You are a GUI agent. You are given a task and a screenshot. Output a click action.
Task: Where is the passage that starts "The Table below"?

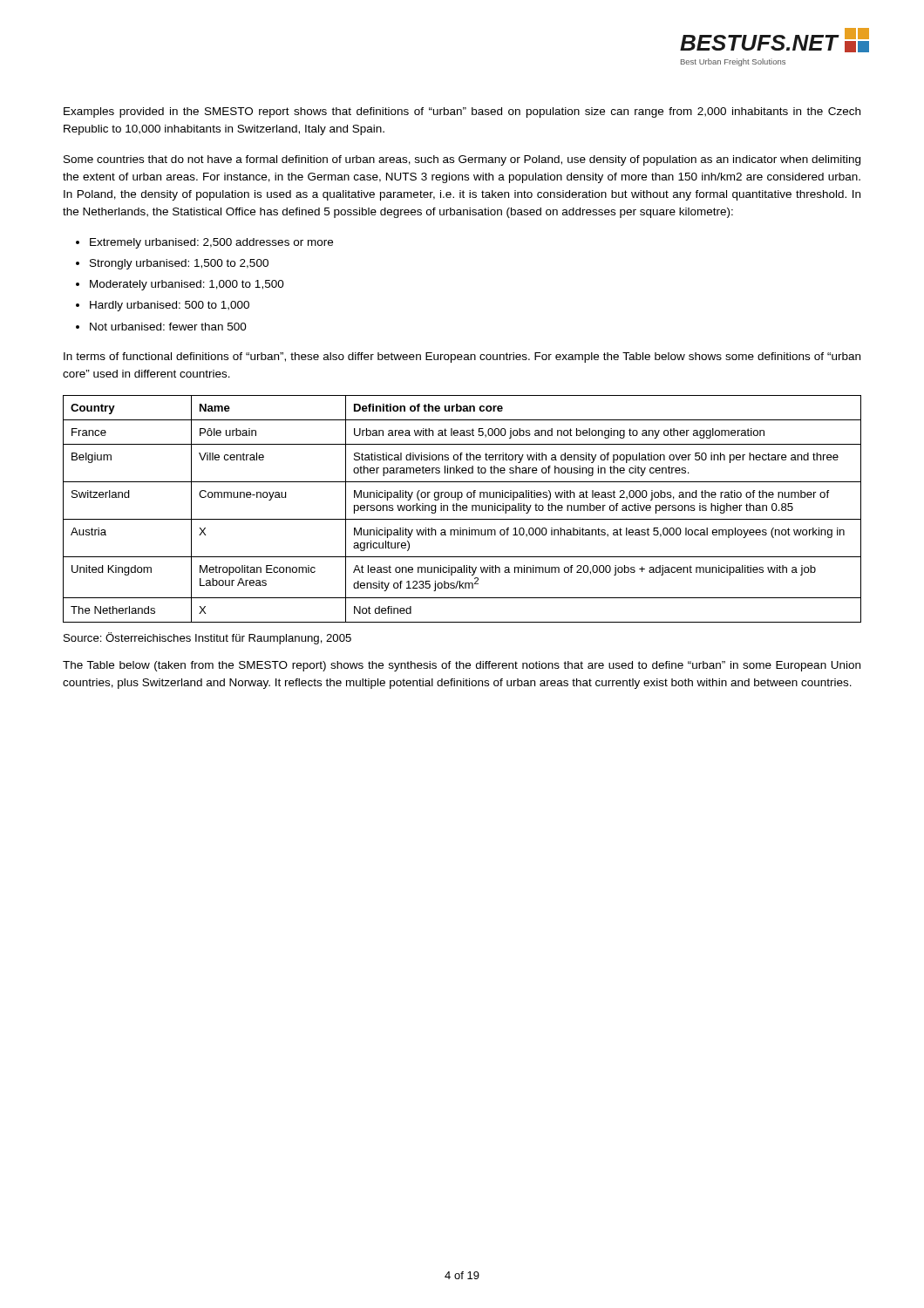(462, 674)
